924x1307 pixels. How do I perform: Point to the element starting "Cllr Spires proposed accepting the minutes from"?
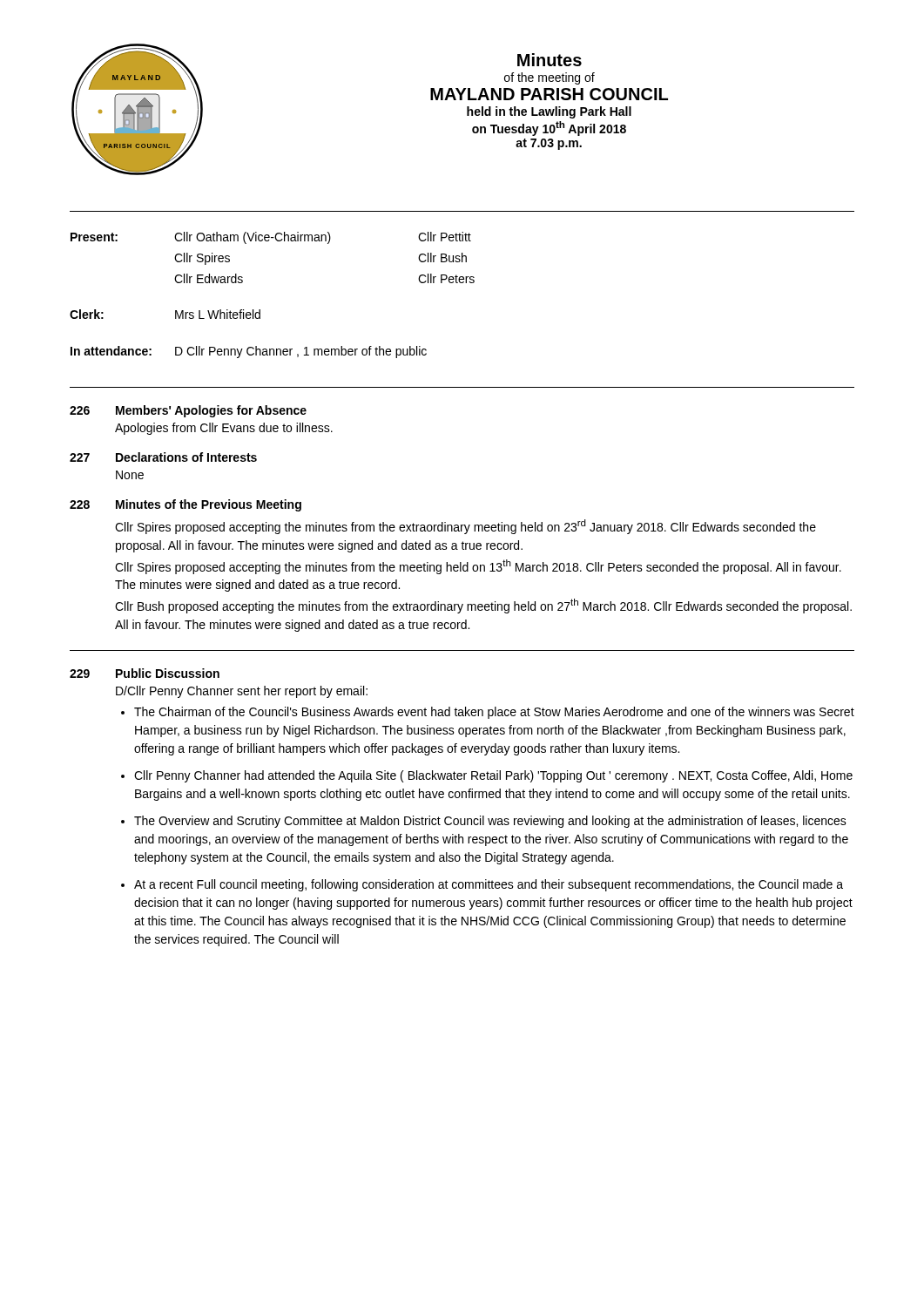pyautogui.click(x=484, y=574)
